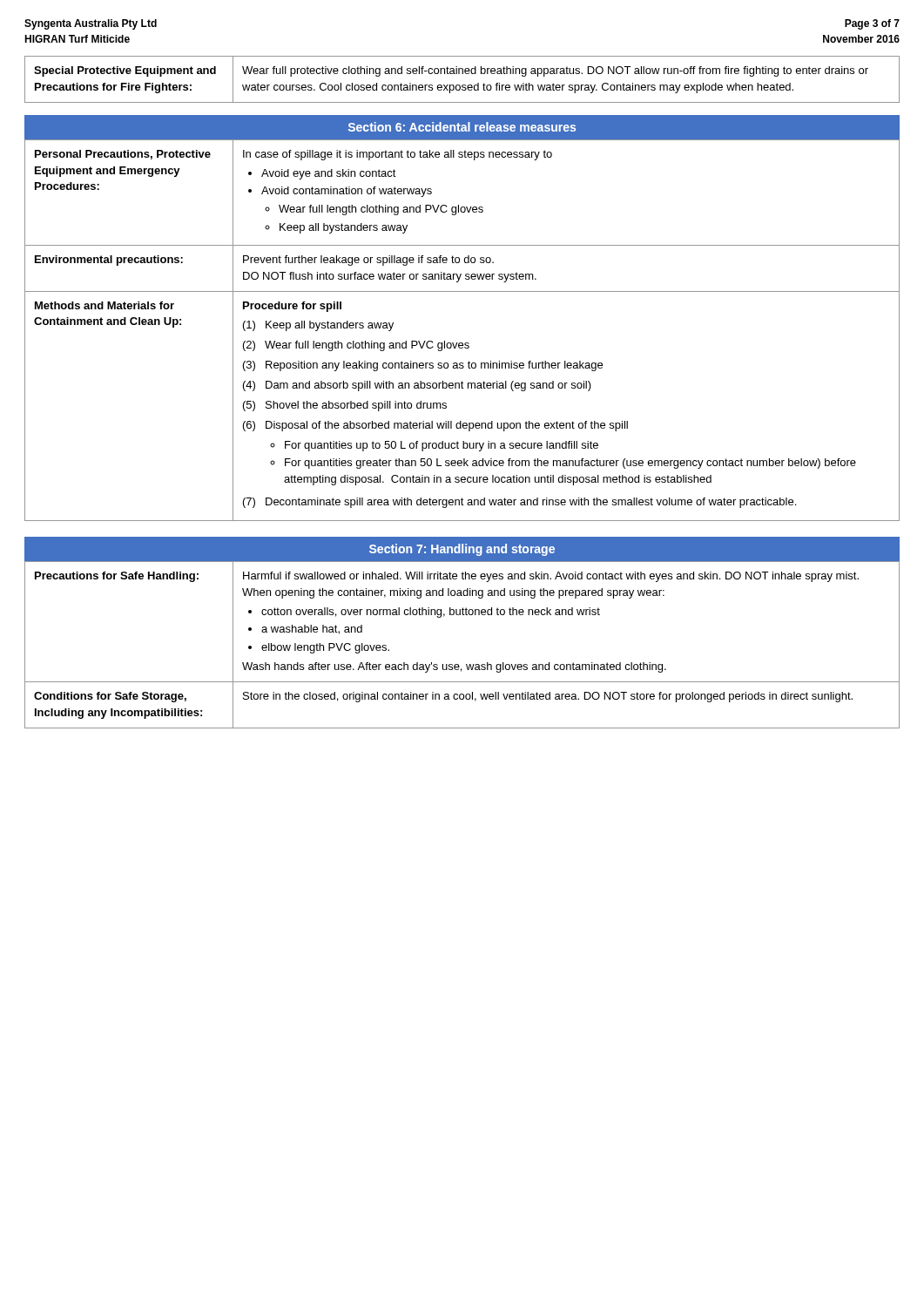Find the table that mentions "Precautions for Safe Handling:"

pyautogui.click(x=462, y=645)
